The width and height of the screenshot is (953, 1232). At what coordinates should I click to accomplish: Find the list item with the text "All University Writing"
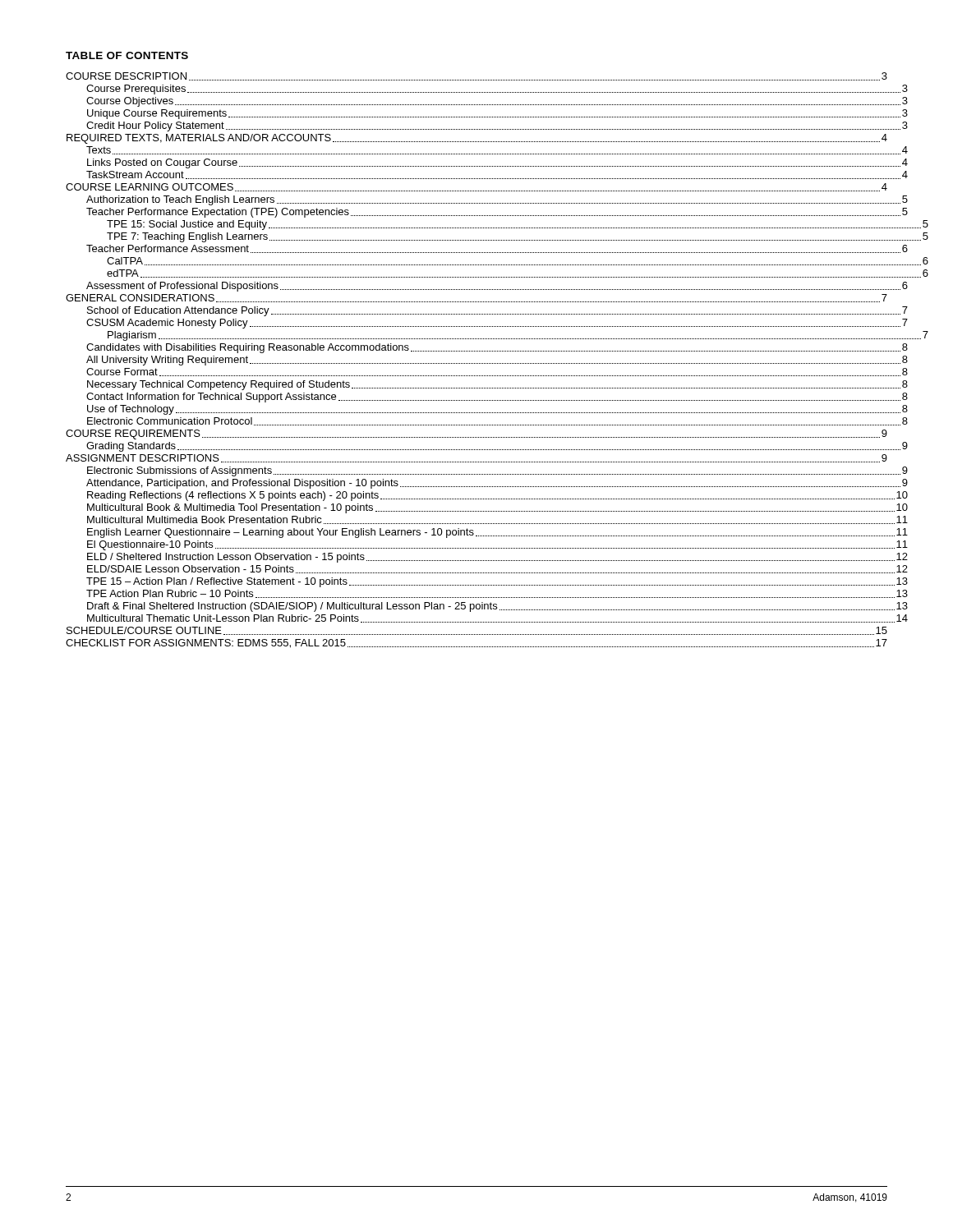coord(497,359)
